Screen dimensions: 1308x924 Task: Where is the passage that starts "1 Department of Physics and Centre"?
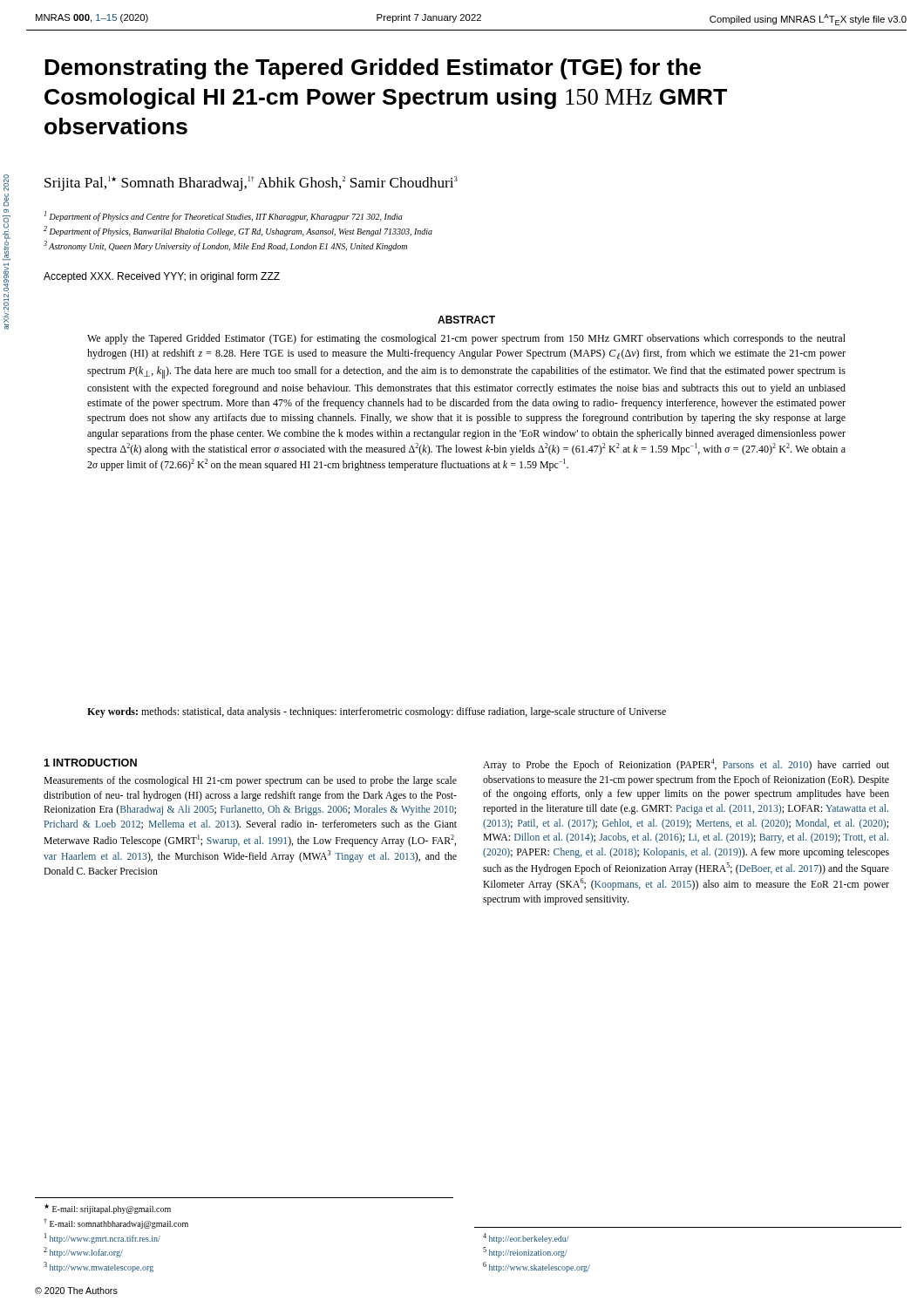pyautogui.click(x=238, y=231)
